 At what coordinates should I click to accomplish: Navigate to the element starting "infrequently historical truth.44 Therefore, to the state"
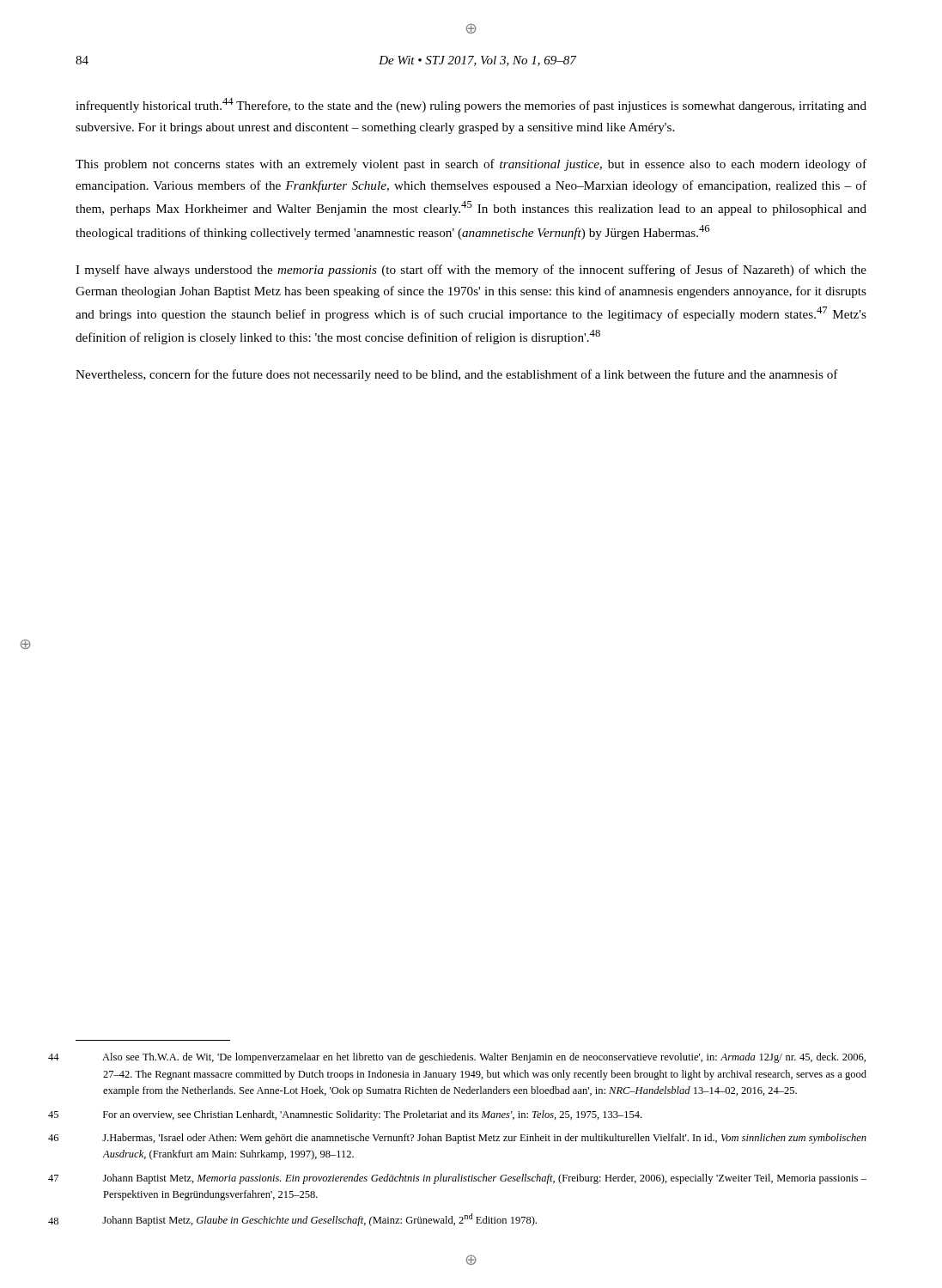pos(471,115)
